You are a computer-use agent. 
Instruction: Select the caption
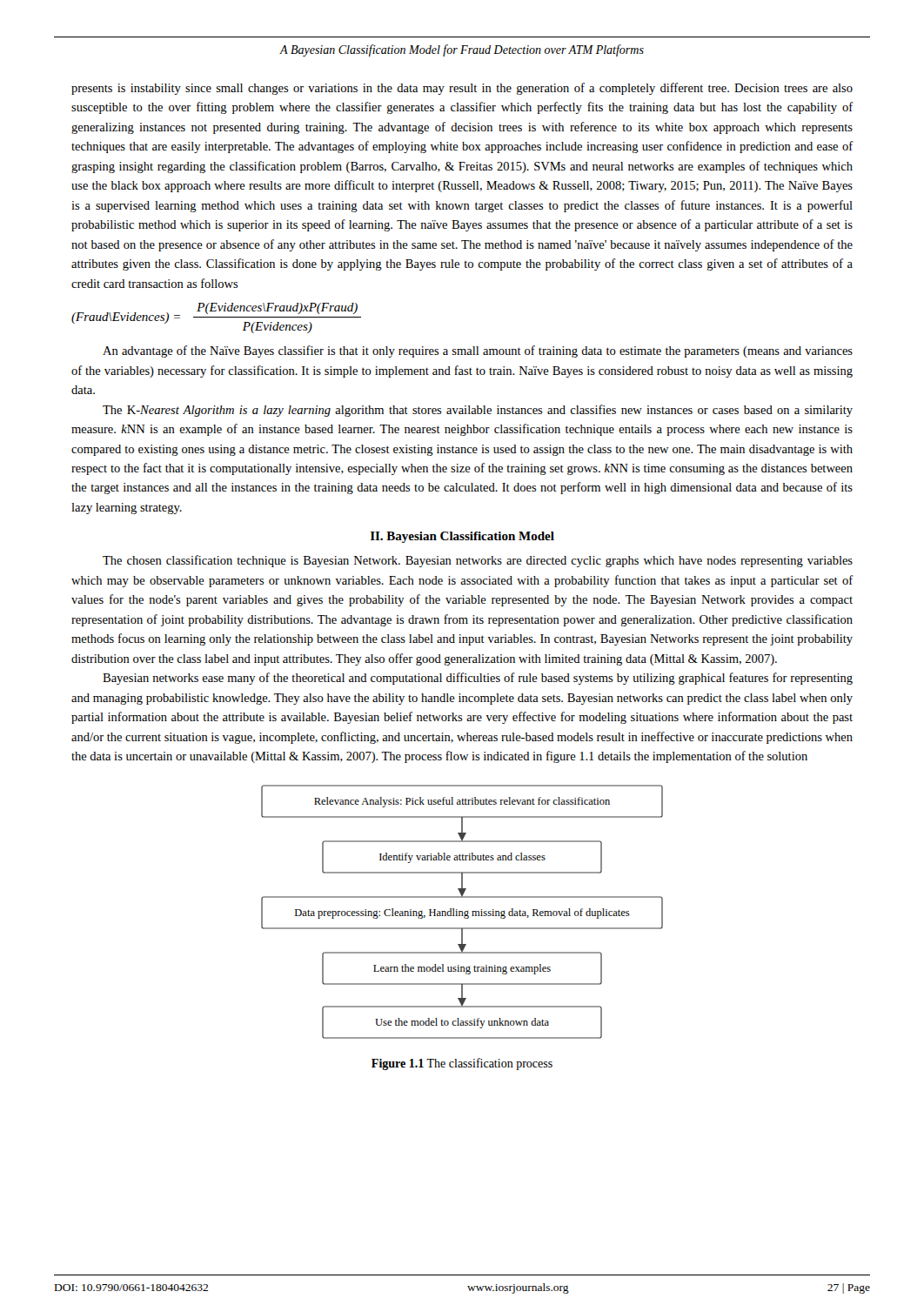462,1063
